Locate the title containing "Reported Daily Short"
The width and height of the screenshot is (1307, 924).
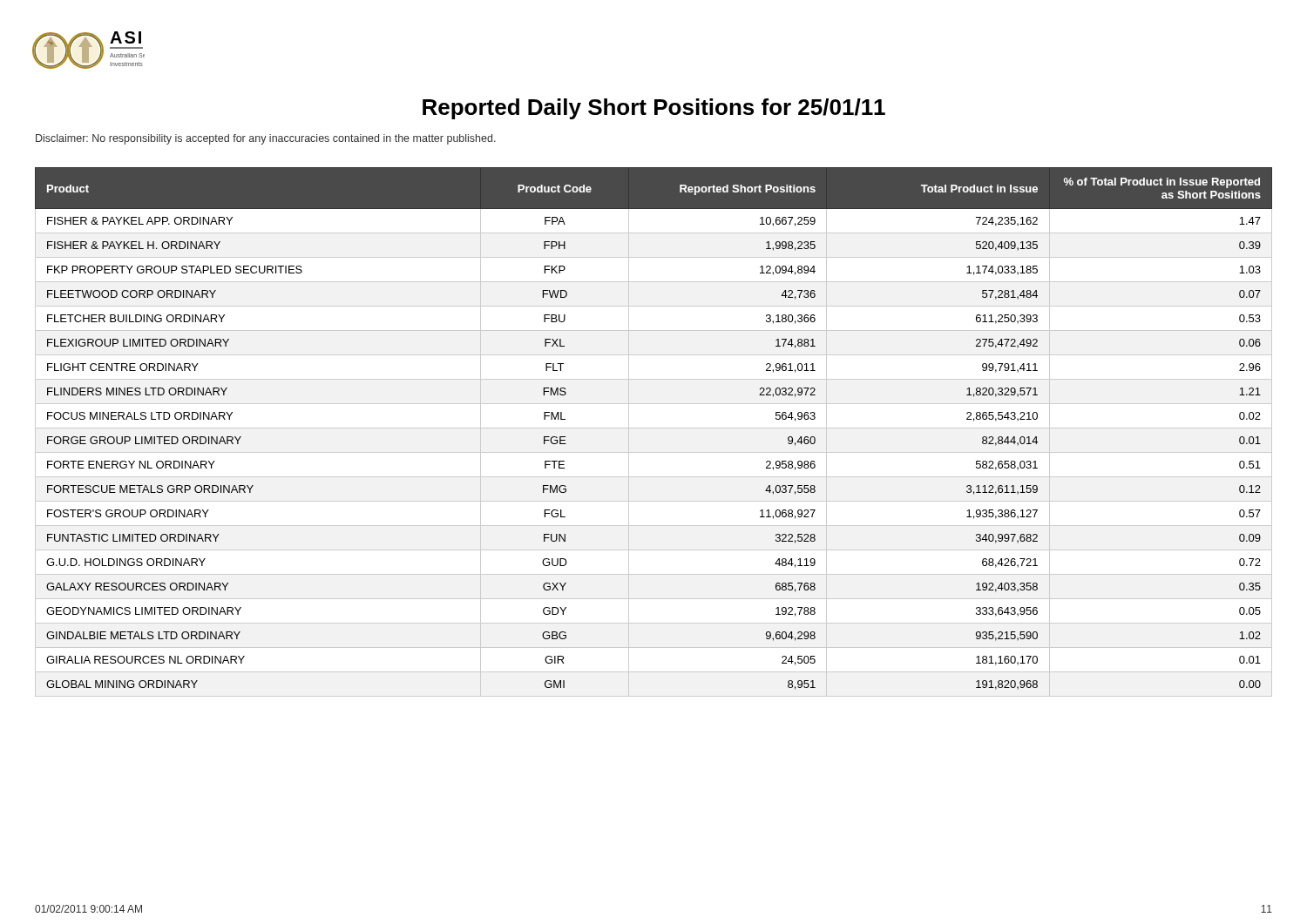pos(654,107)
